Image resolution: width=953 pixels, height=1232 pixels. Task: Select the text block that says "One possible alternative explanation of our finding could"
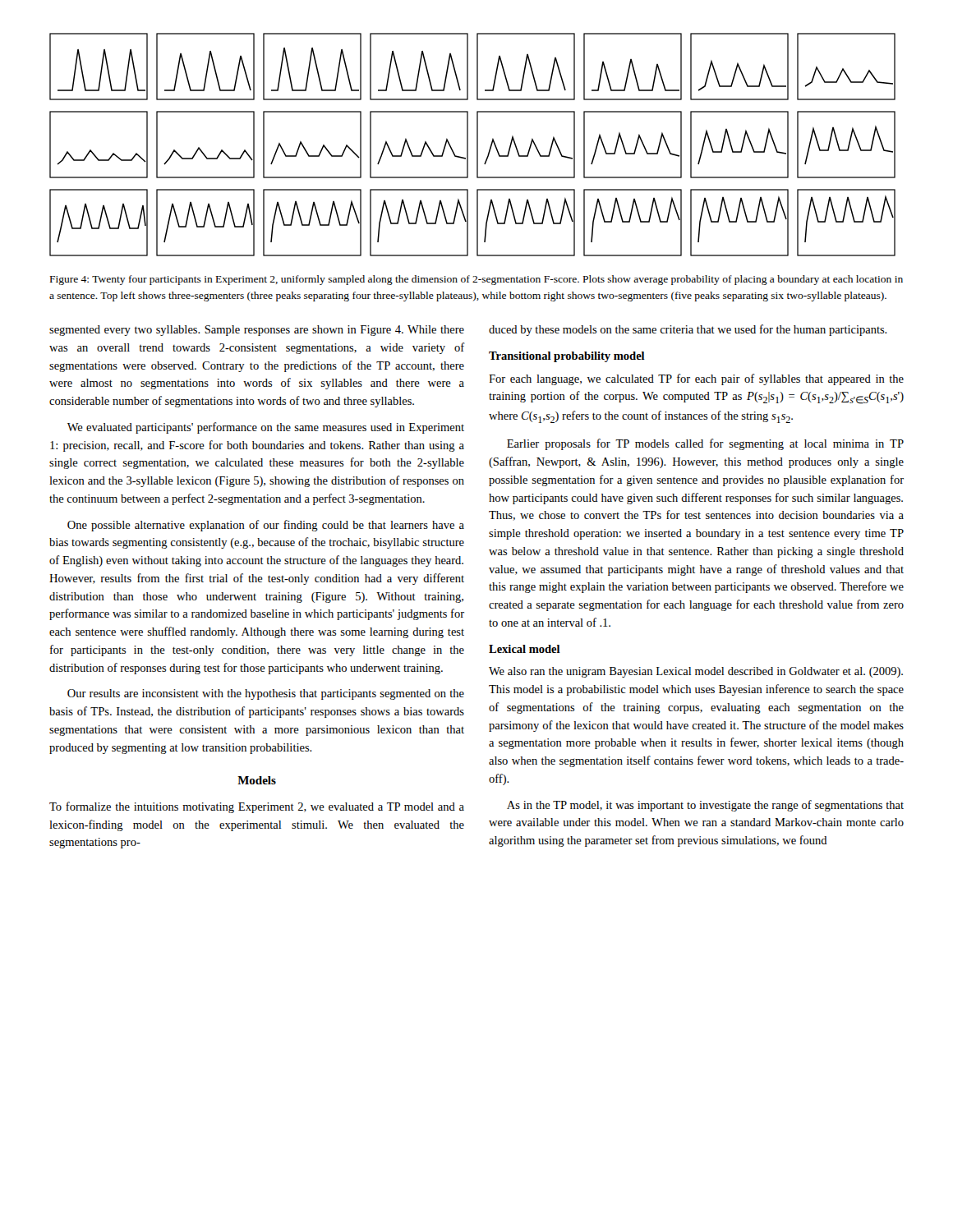click(257, 596)
